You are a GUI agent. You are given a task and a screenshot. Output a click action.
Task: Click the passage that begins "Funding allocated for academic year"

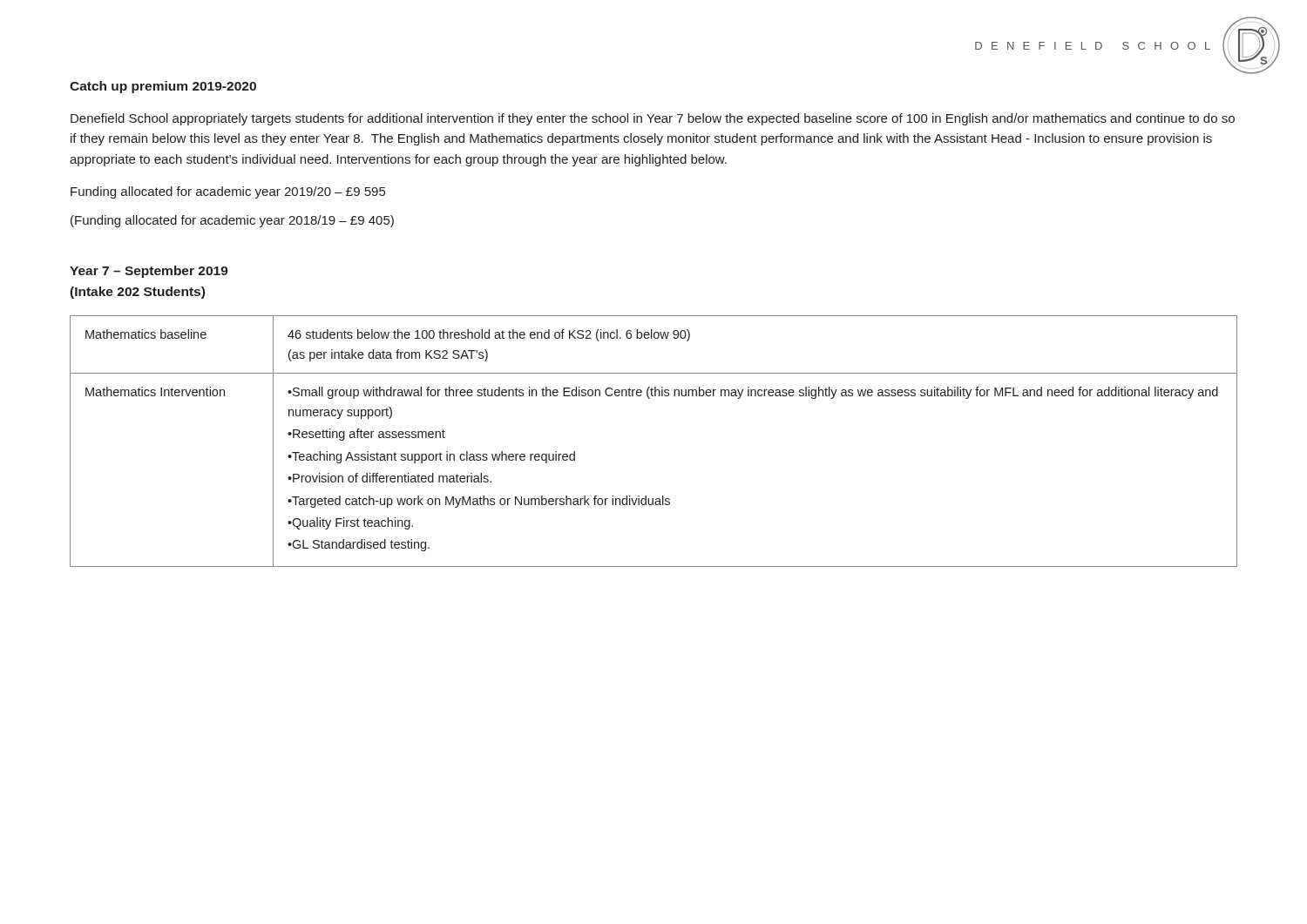click(228, 191)
